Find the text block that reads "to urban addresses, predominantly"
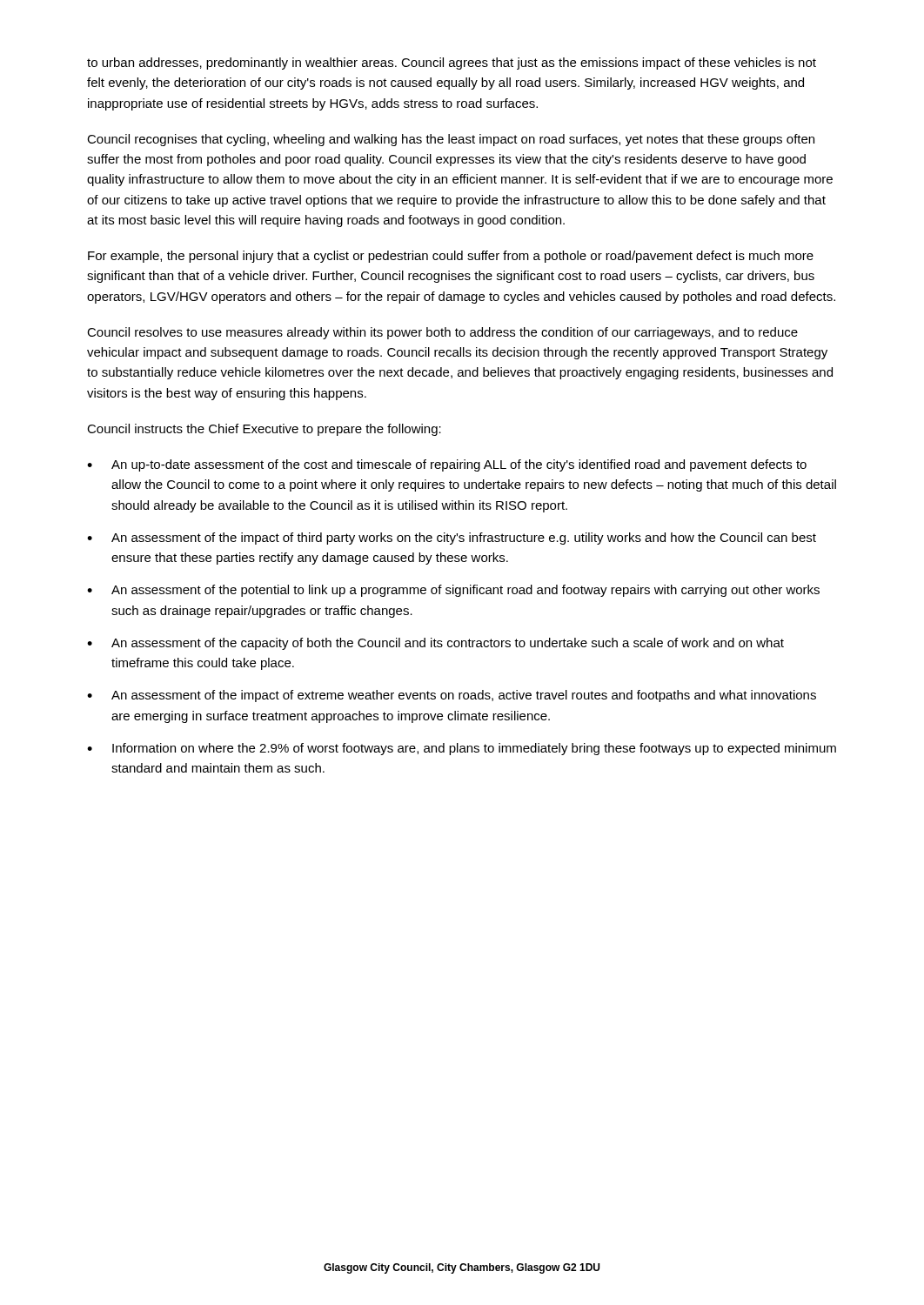 coord(452,82)
